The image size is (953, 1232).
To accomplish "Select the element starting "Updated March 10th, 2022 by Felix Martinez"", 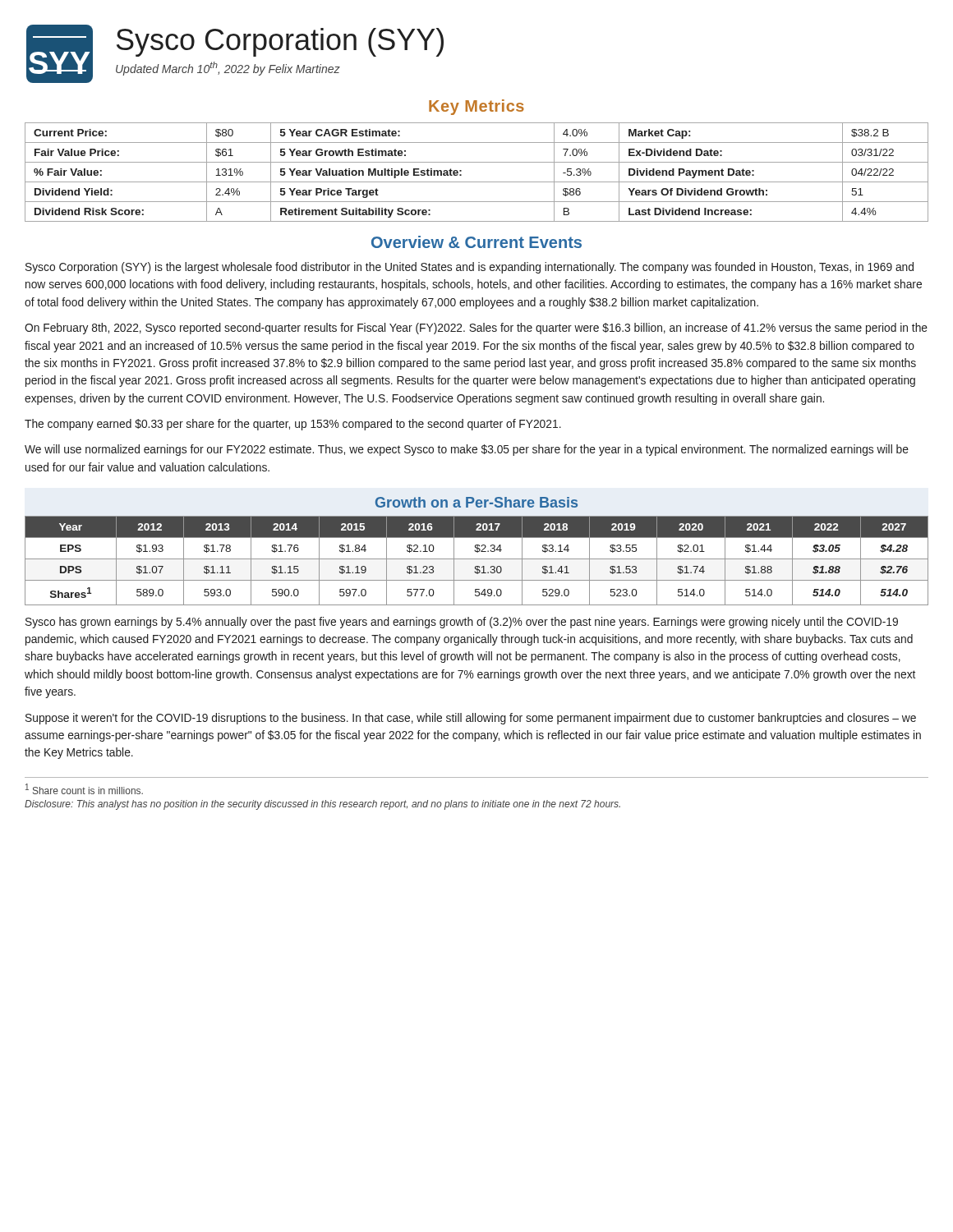I will (227, 67).
